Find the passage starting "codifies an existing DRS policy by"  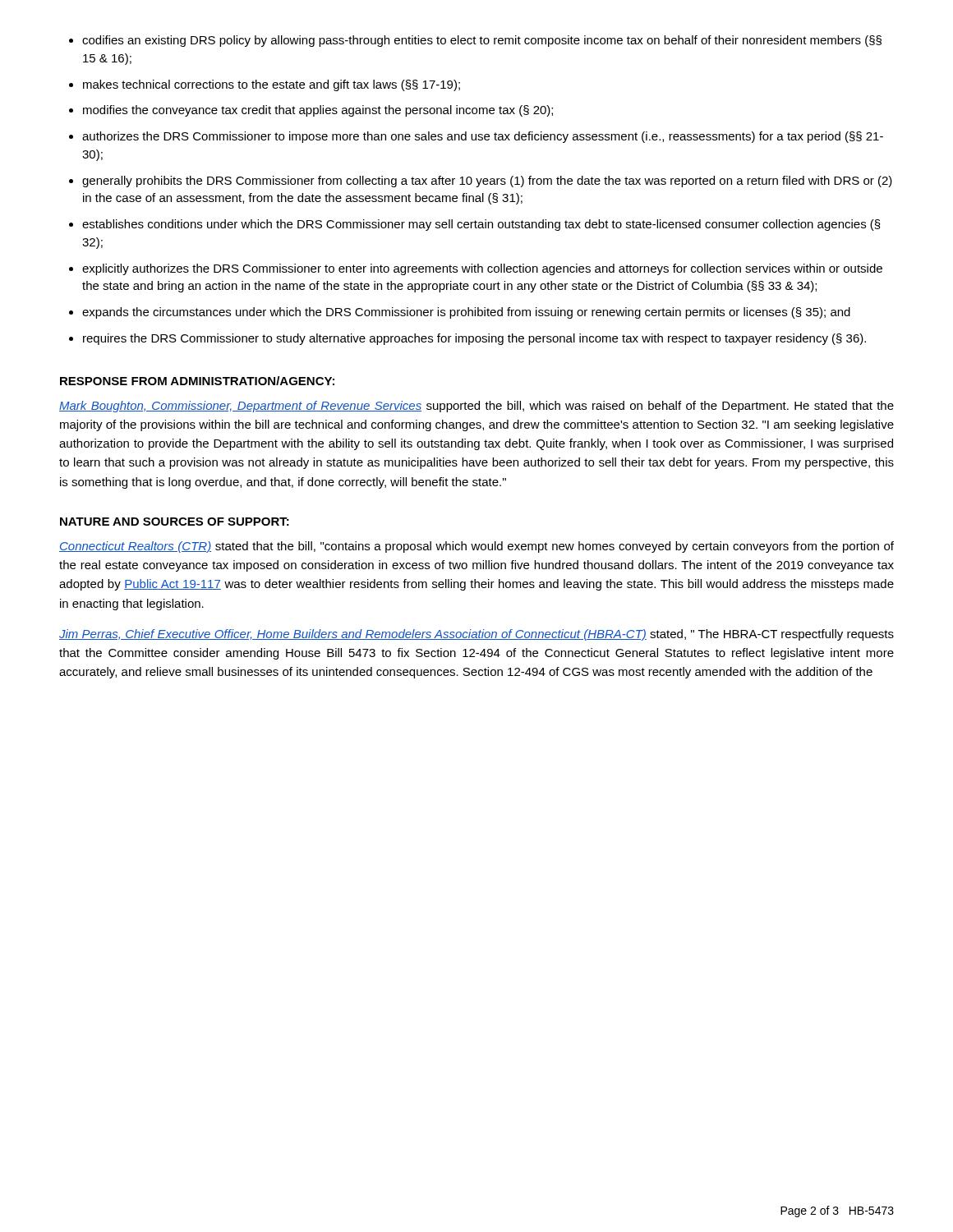[488, 49]
